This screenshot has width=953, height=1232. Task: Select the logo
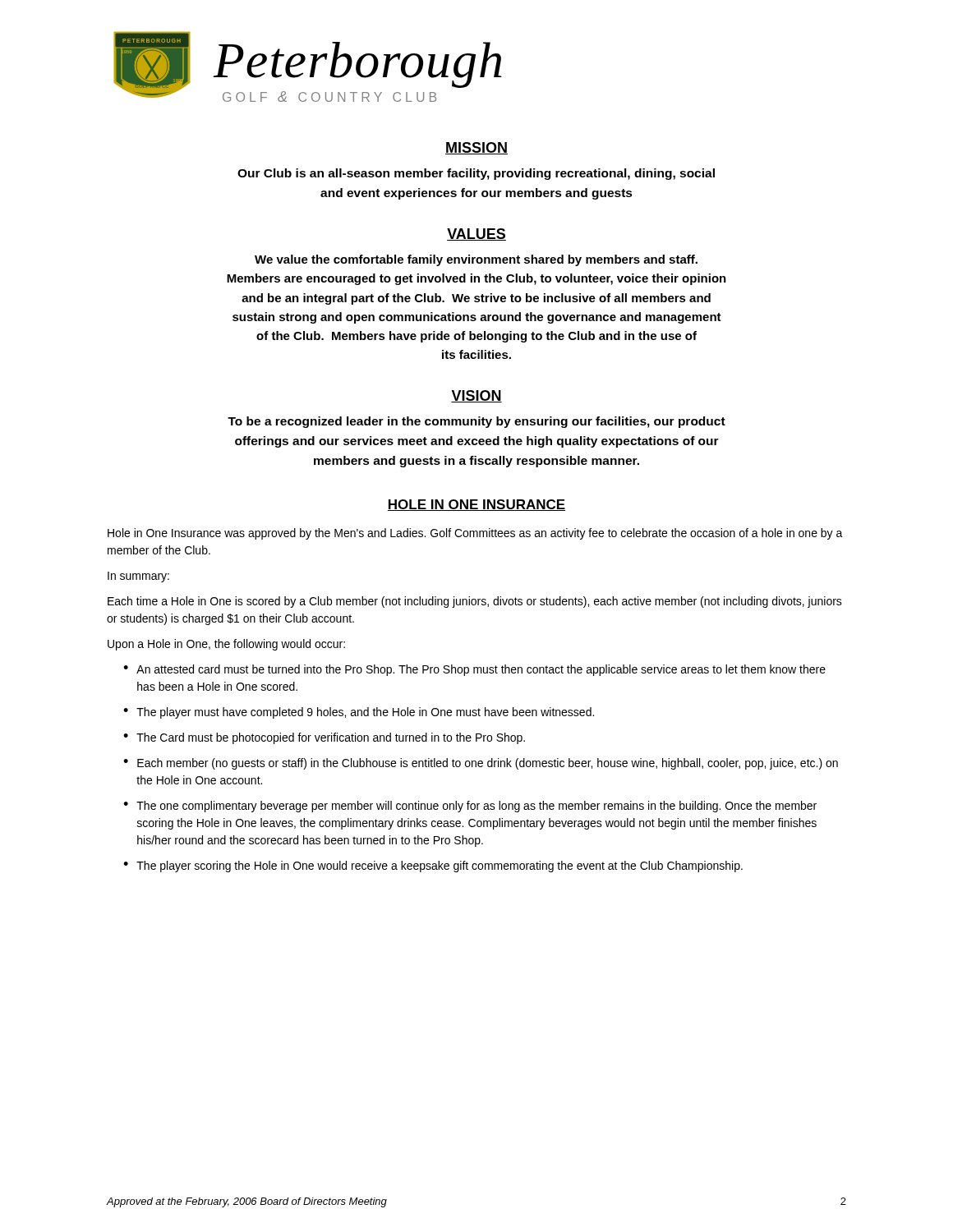pyautogui.click(x=476, y=70)
